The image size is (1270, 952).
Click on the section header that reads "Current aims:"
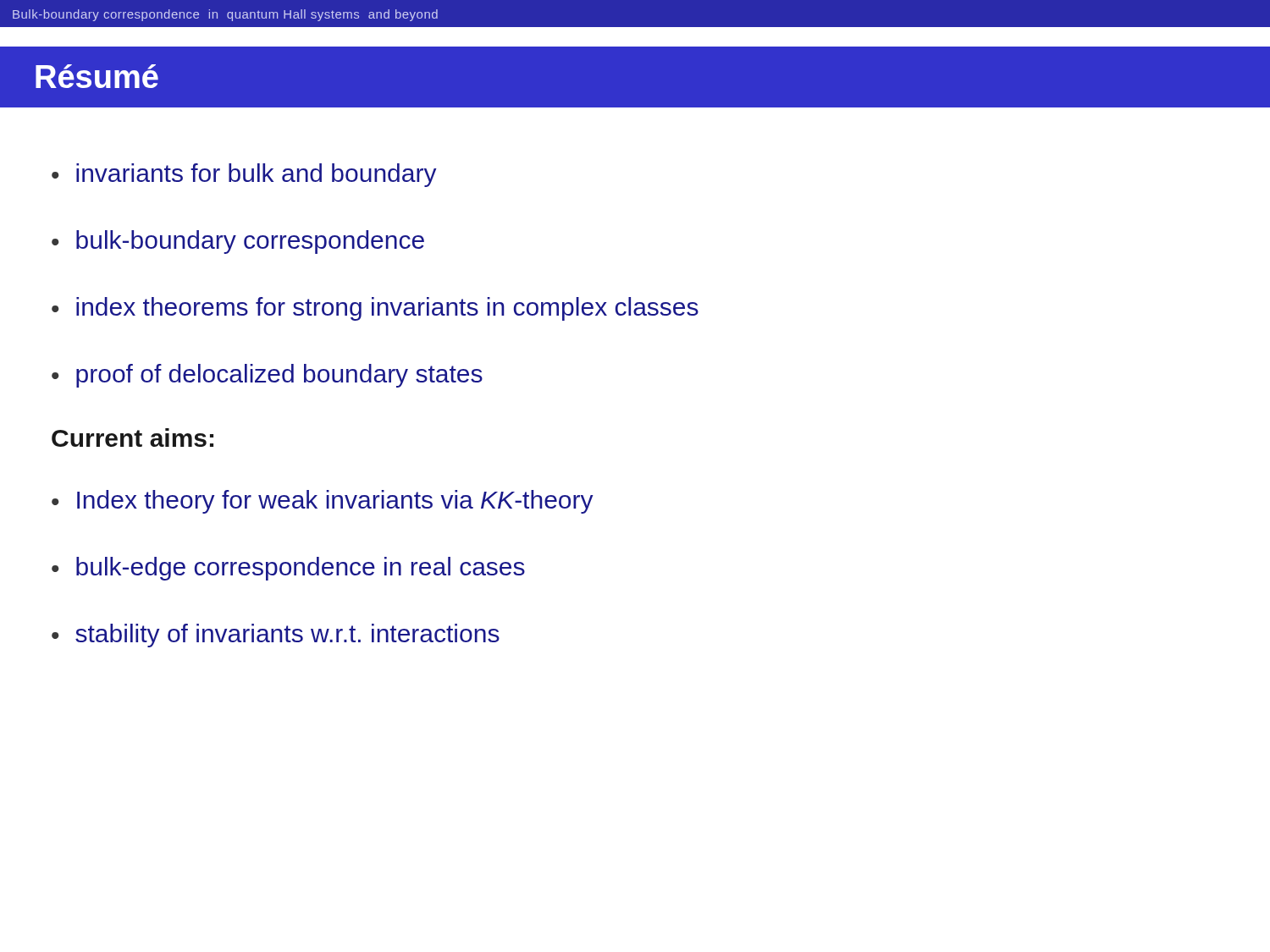click(x=133, y=438)
